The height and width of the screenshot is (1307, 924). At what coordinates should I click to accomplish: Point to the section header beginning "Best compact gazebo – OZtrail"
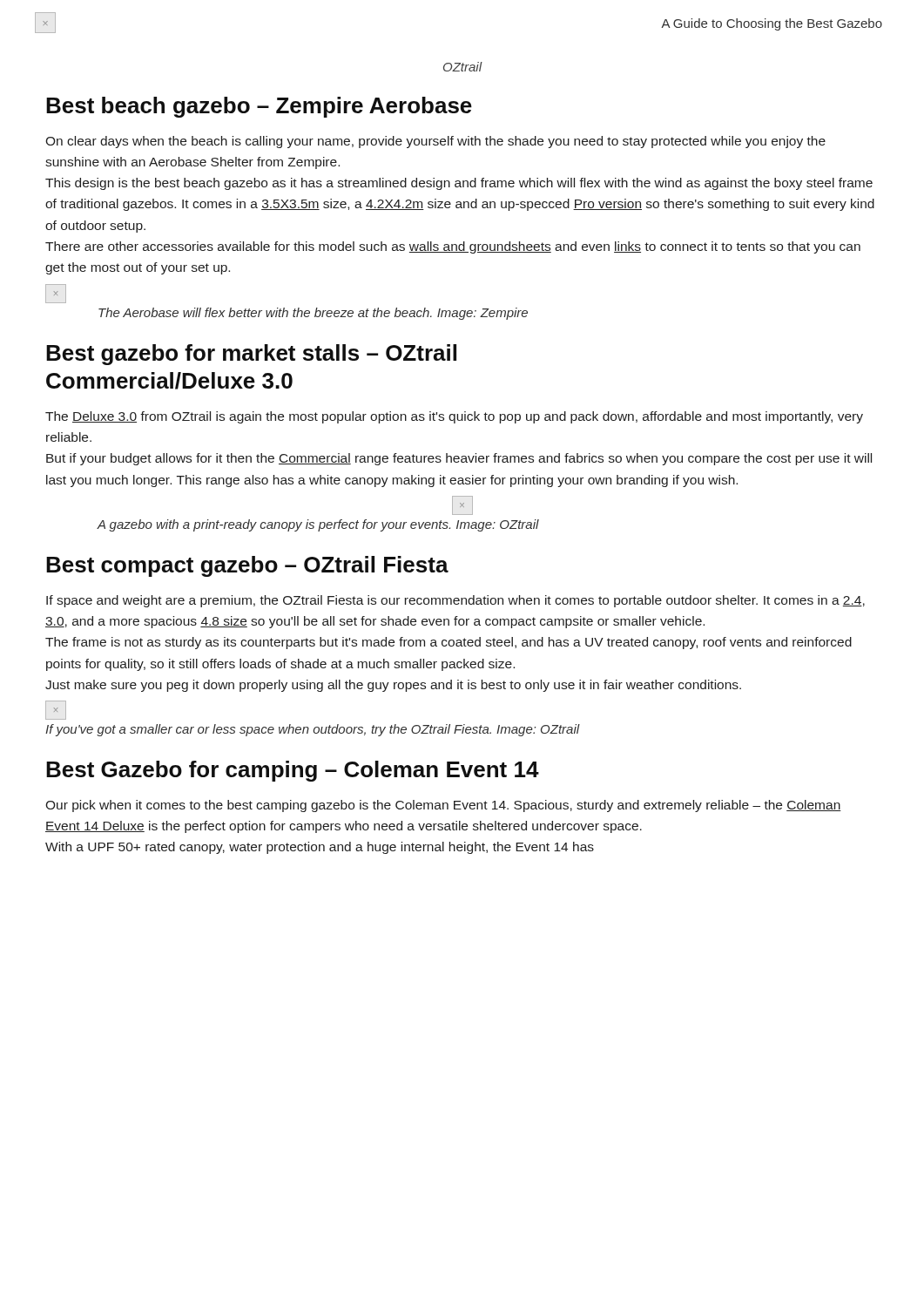pyautogui.click(x=247, y=565)
